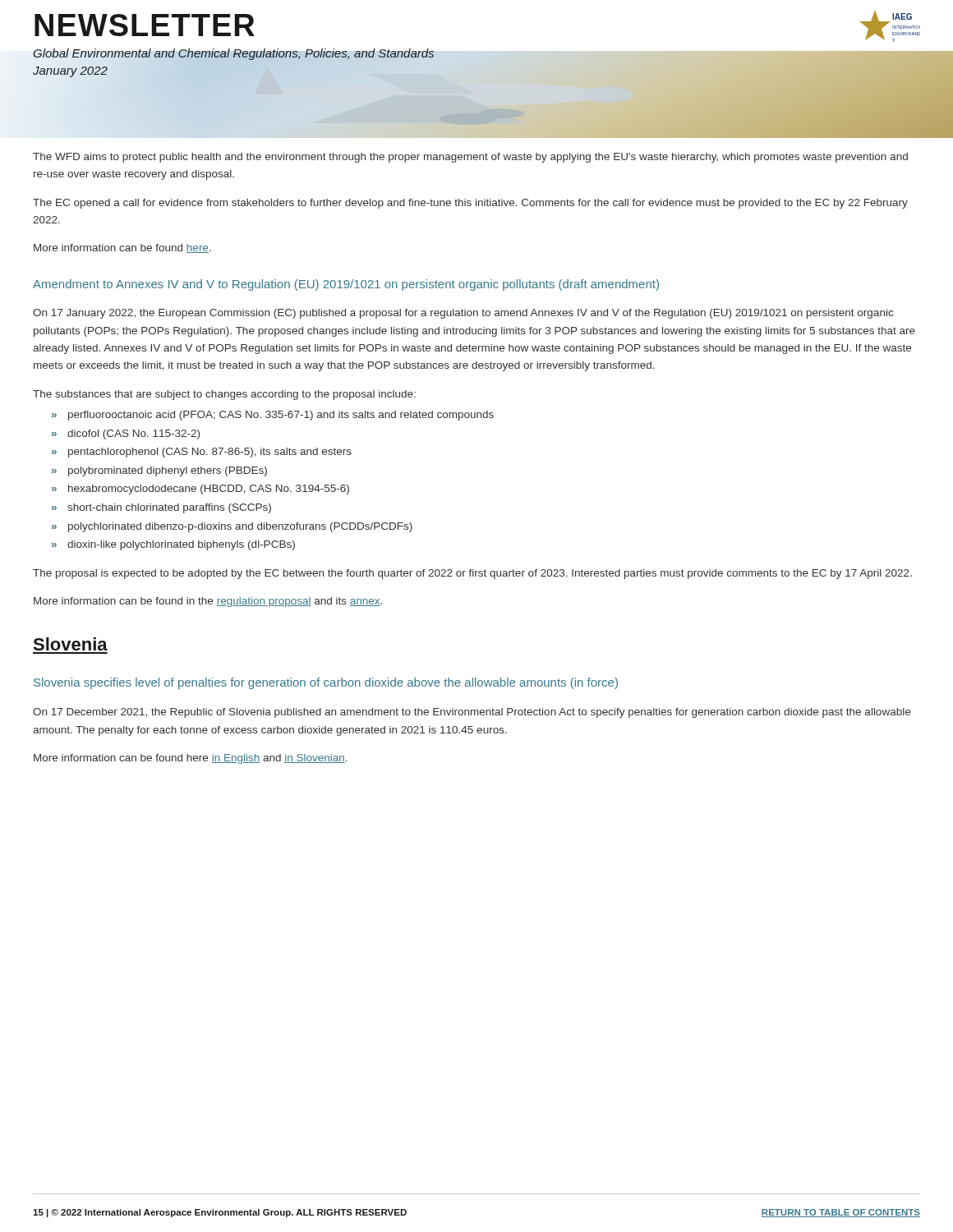This screenshot has width=953, height=1232.
Task: Navigate to the passage starting "Amendment to Annexes IV and V"
Action: click(346, 283)
